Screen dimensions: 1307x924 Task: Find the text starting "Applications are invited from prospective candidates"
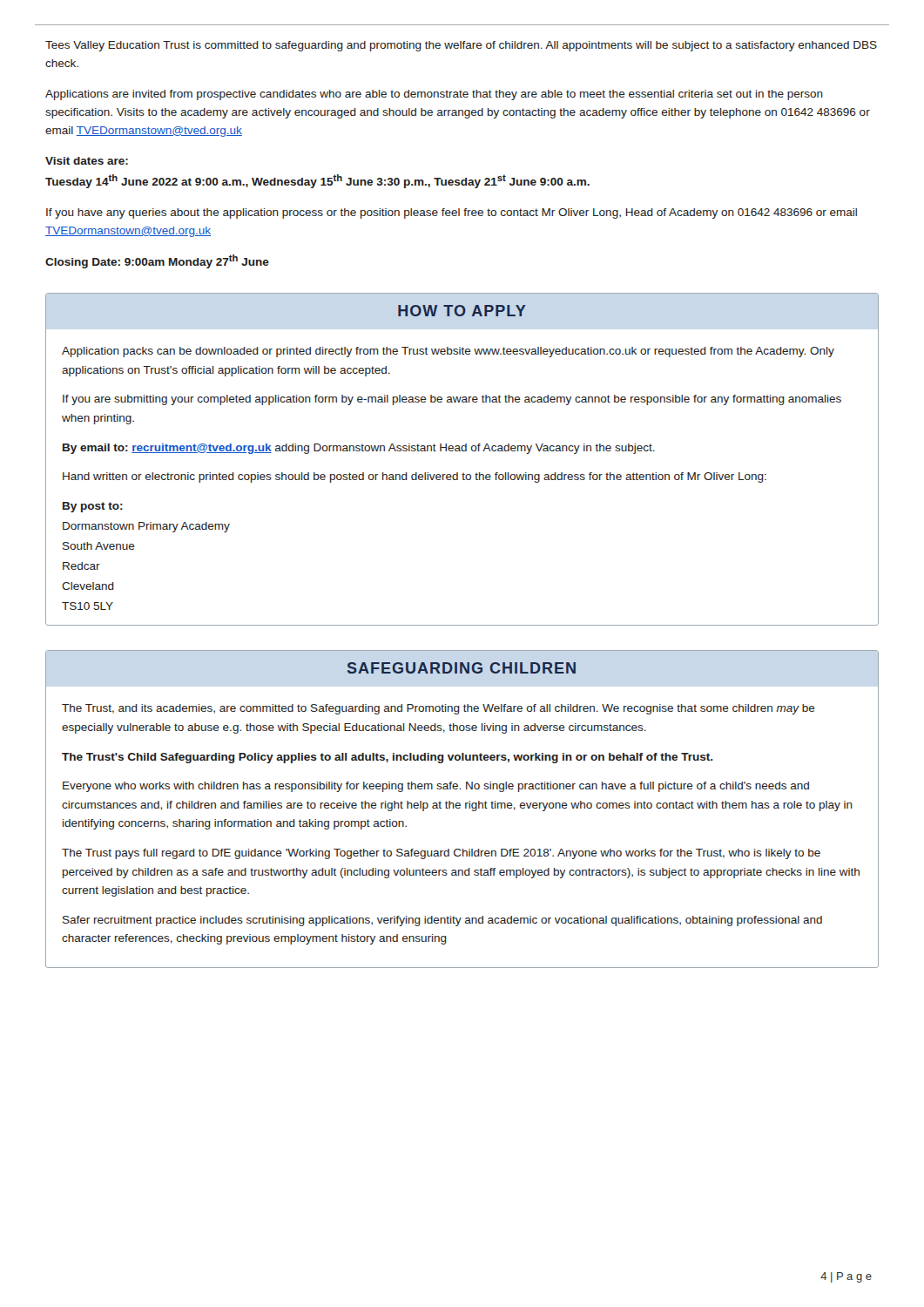point(457,112)
